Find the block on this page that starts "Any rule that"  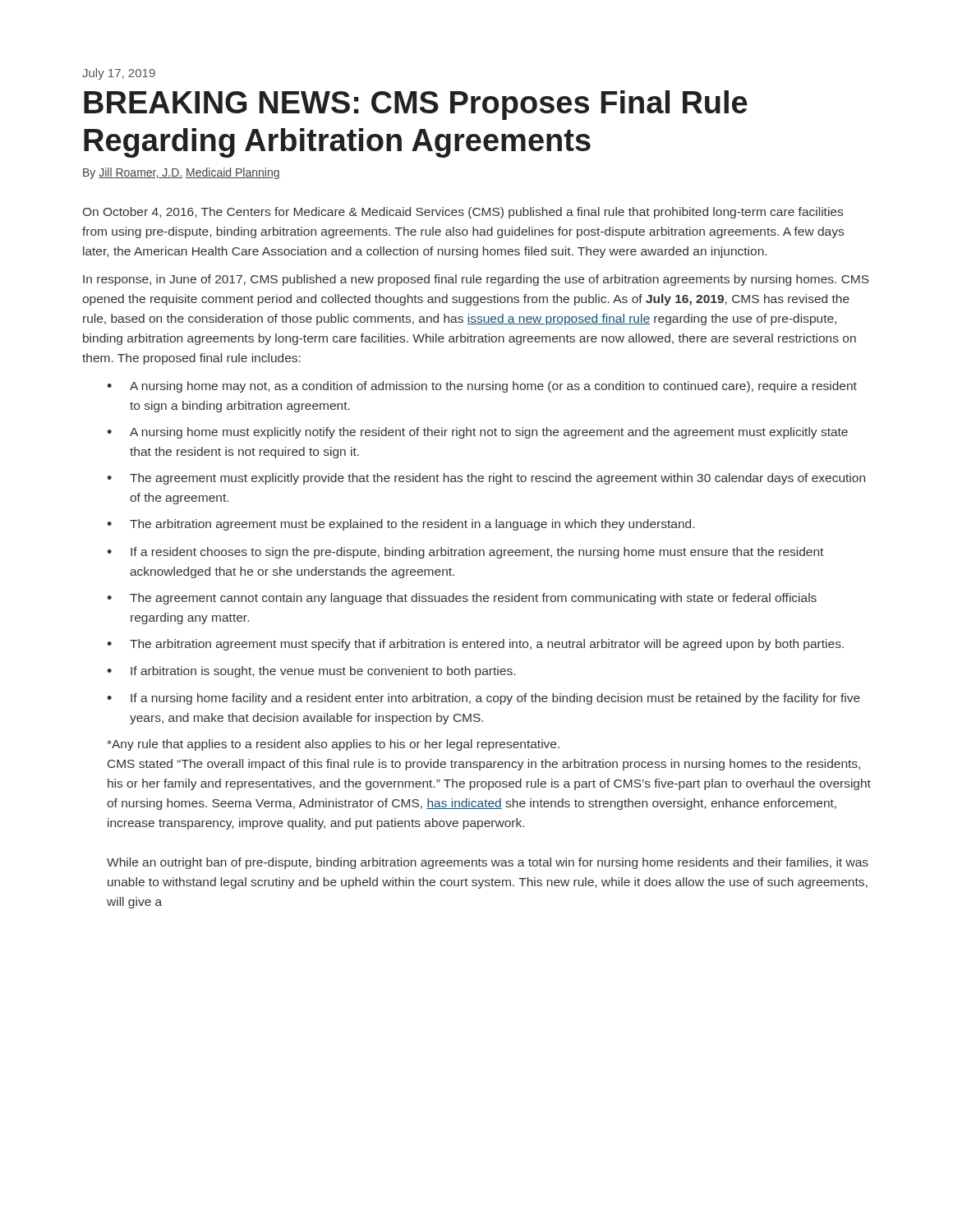(489, 823)
